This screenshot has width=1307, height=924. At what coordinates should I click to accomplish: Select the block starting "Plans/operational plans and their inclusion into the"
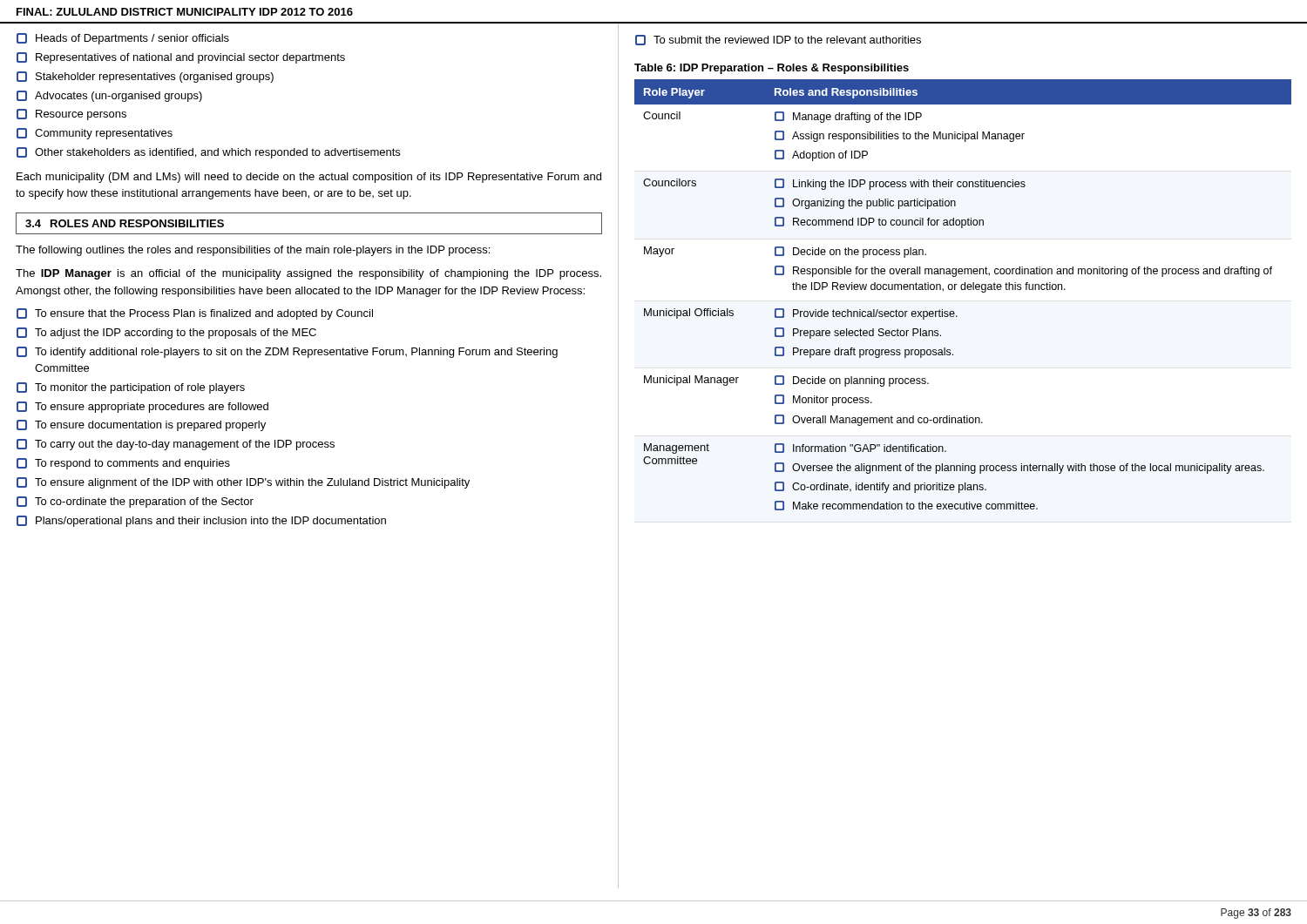[201, 521]
